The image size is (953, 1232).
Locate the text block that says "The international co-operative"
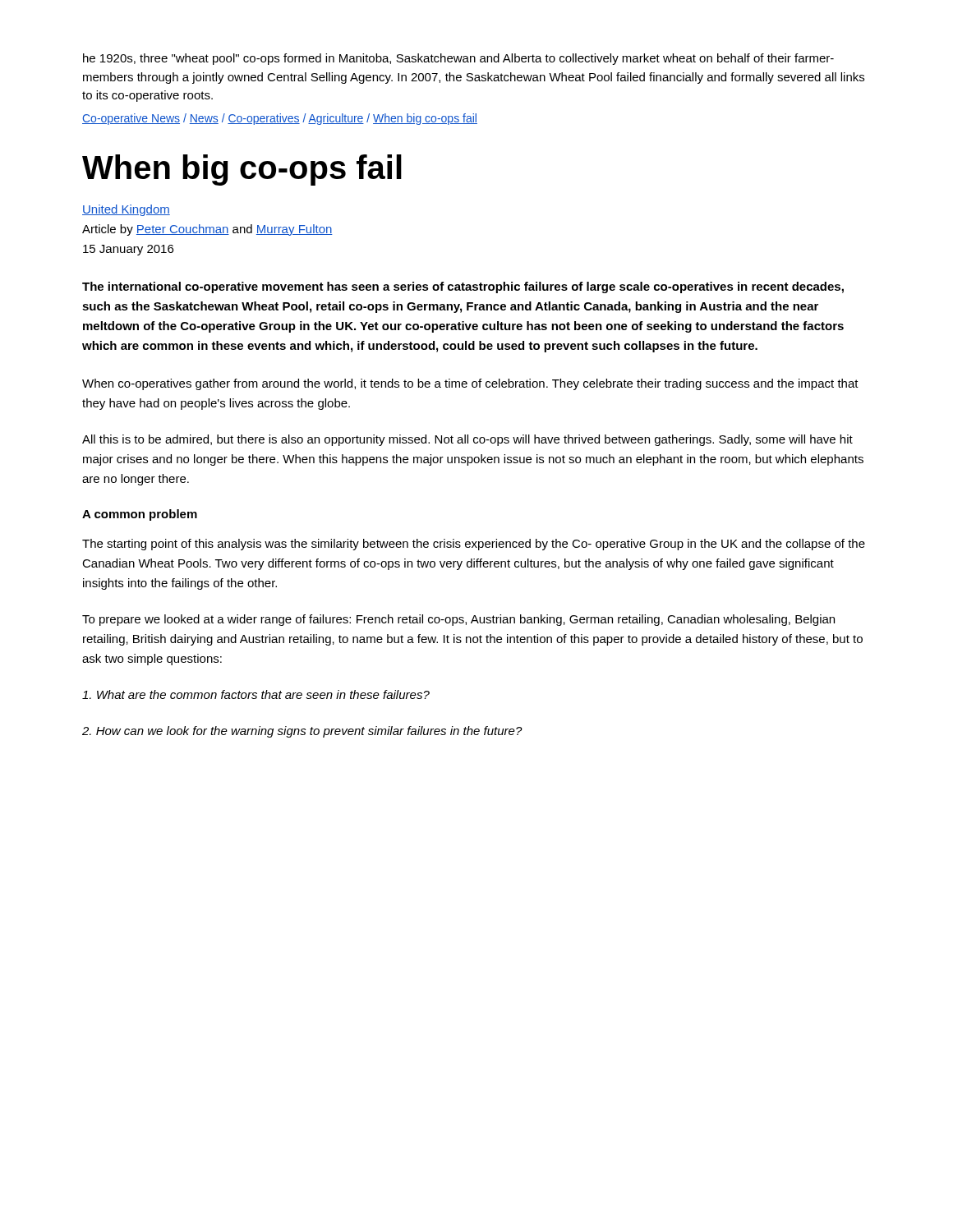[x=463, y=315]
